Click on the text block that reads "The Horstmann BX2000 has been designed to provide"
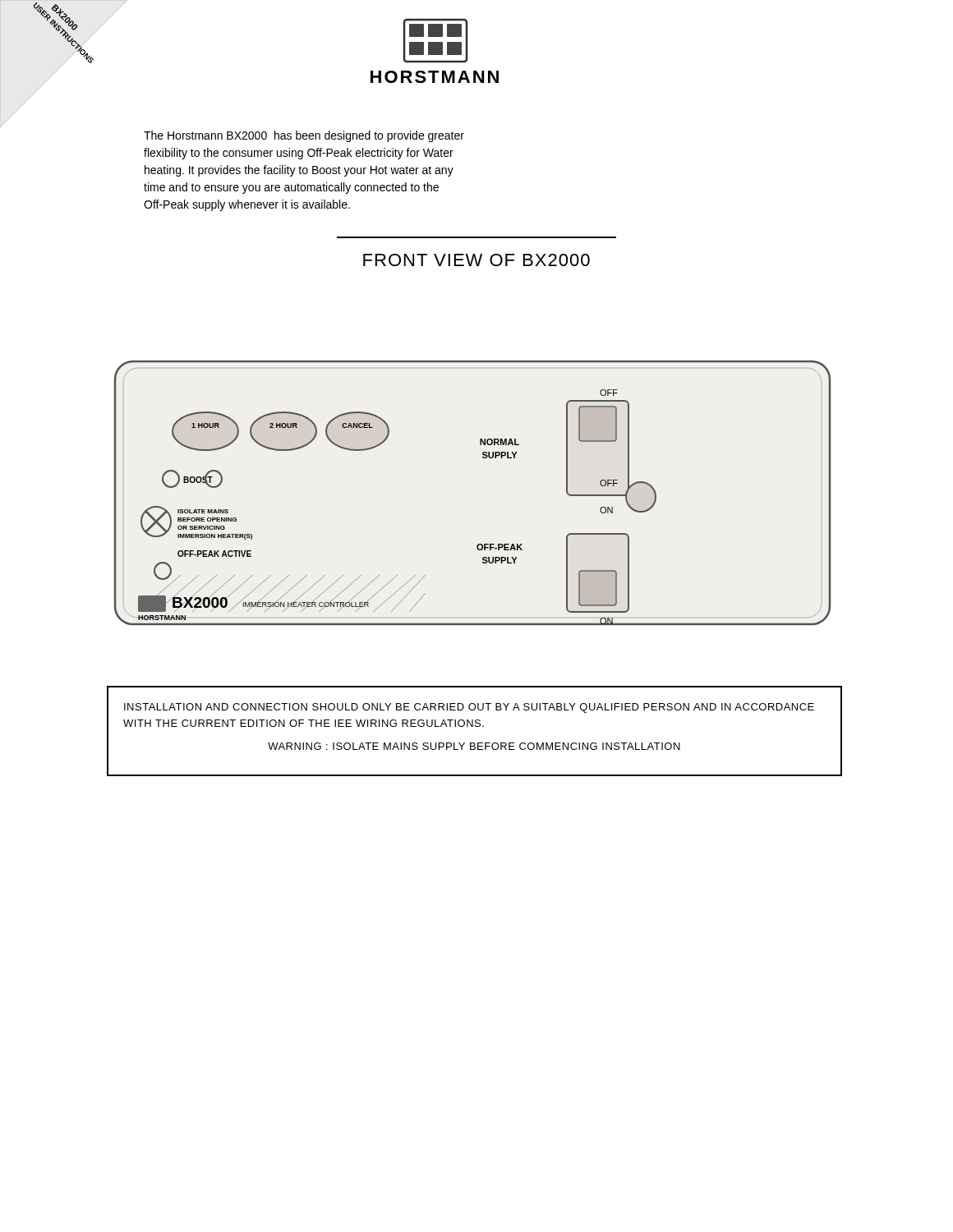The image size is (953, 1232). click(x=304, y=170)
